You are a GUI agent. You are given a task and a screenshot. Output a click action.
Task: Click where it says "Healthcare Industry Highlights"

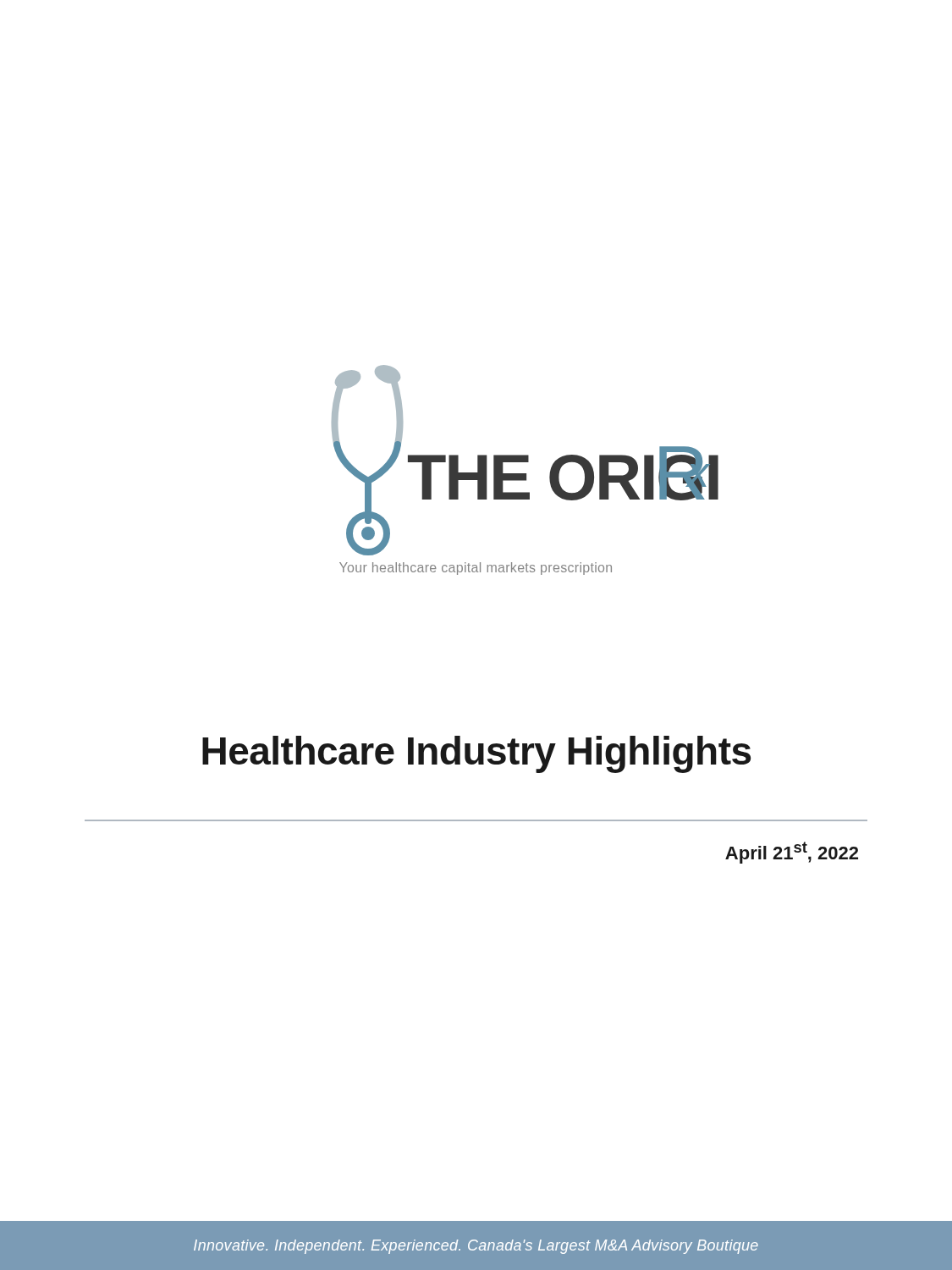pyautogui.click(x=476, y=751)
